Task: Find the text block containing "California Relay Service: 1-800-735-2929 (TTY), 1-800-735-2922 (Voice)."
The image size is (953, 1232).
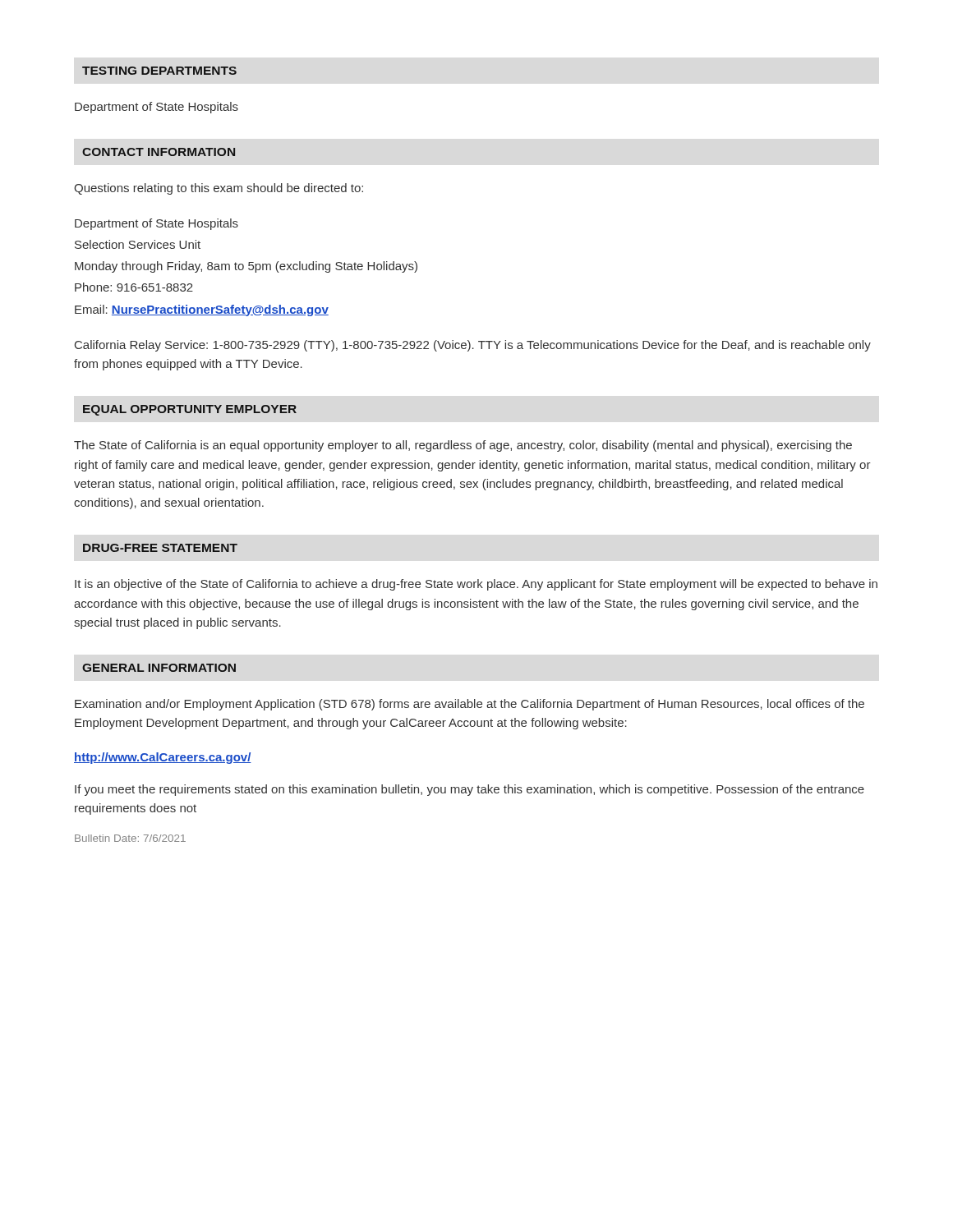Action: point(472,354)
